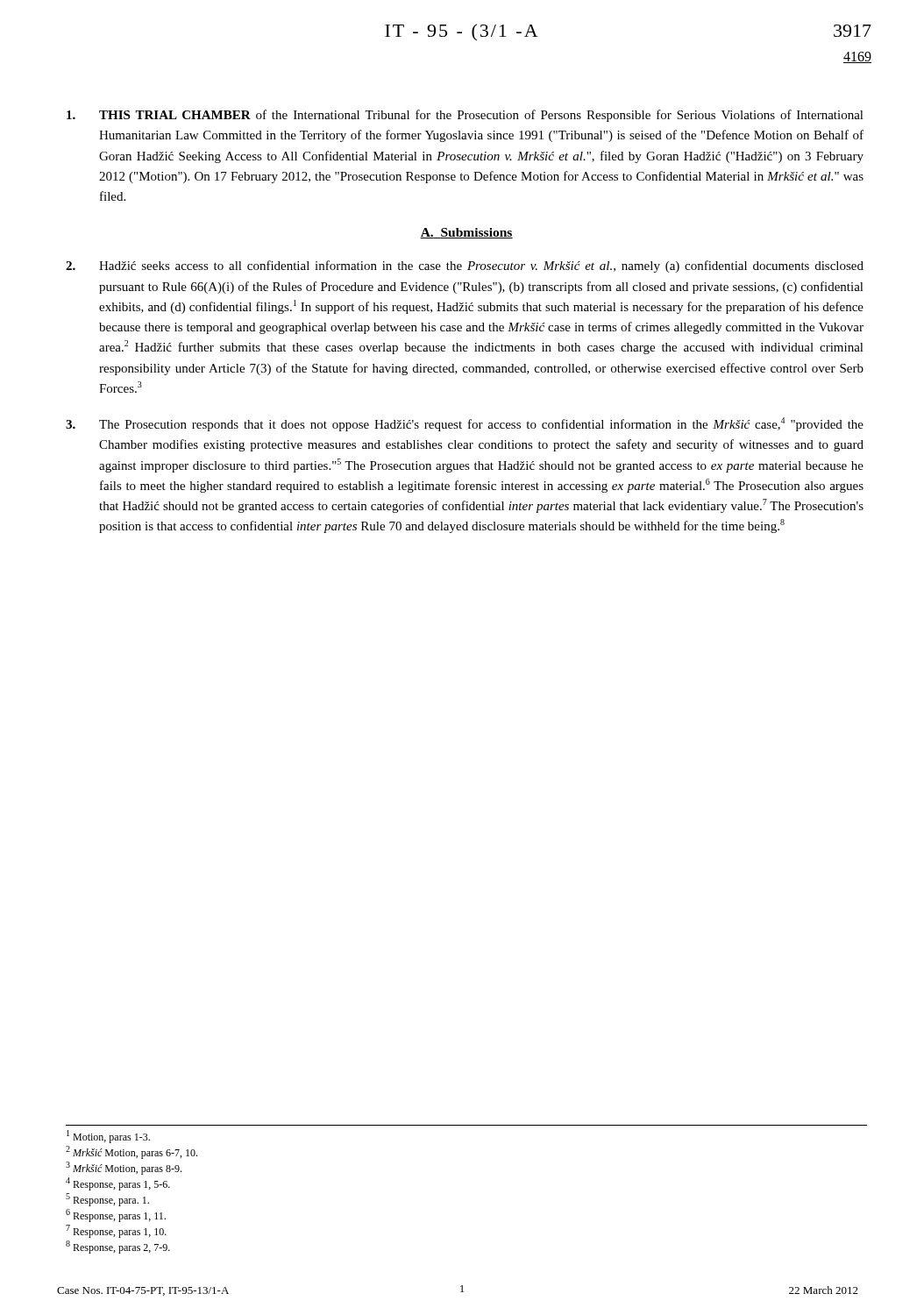The width and height of the screenshot is (924, 1315).
Task: Point to the block beginning "8 Response, paras 2,"
Action: click(118, 1247)
